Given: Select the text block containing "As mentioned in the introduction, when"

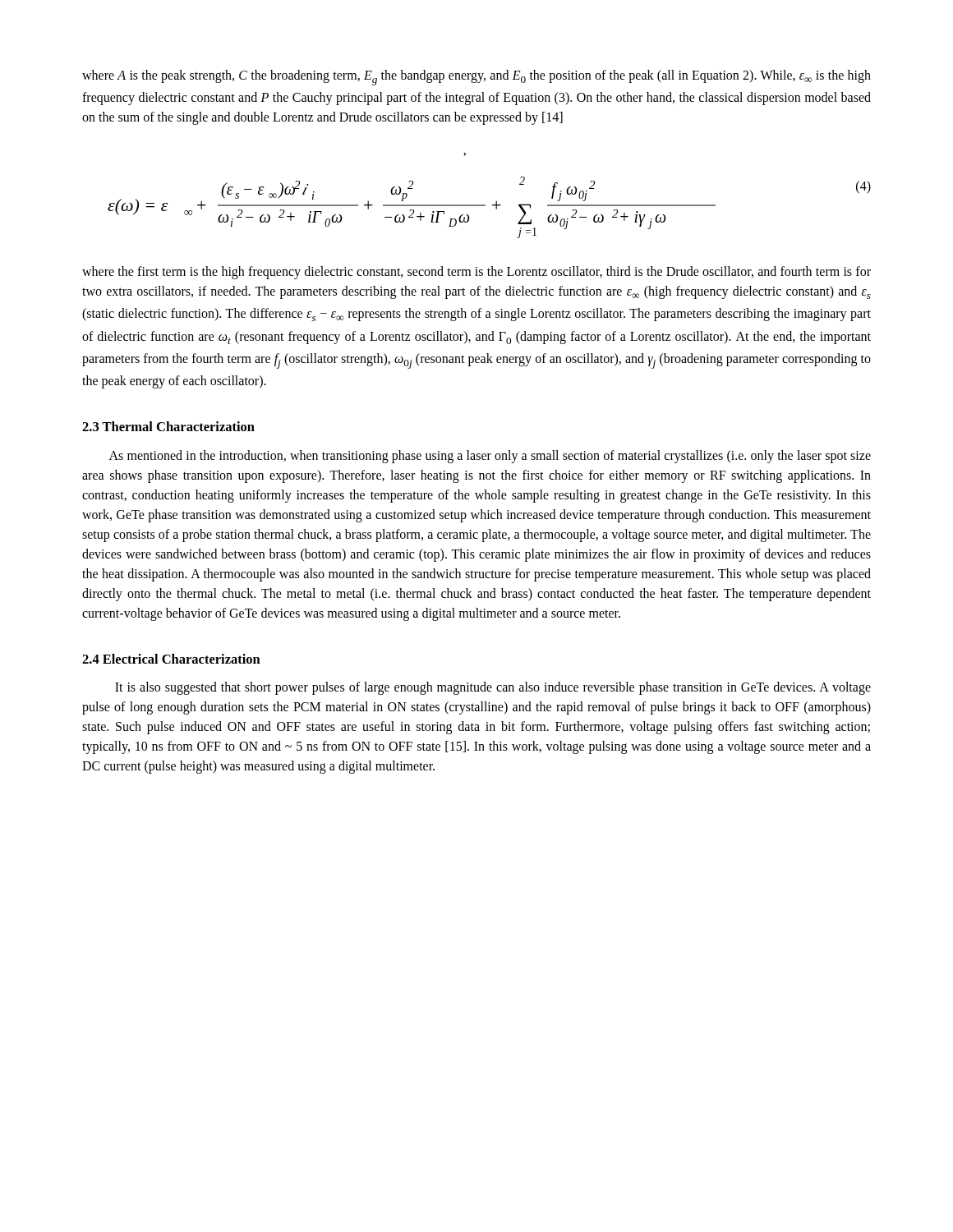Looking at the screenshot, I should (476, 534).
